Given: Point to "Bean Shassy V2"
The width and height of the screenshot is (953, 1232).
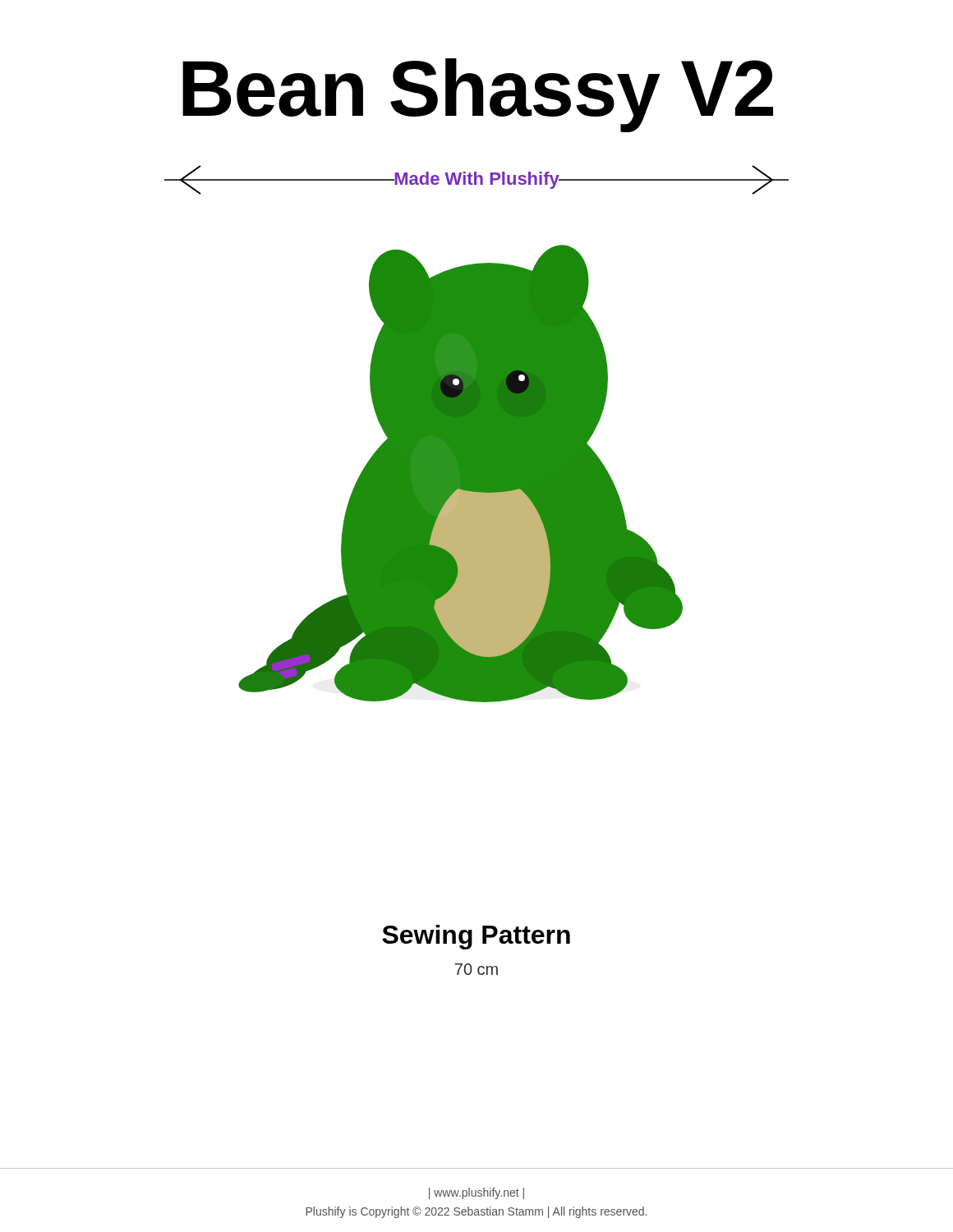Looking at the screenshot, I should pyautogui.click(x=476, y=89).
